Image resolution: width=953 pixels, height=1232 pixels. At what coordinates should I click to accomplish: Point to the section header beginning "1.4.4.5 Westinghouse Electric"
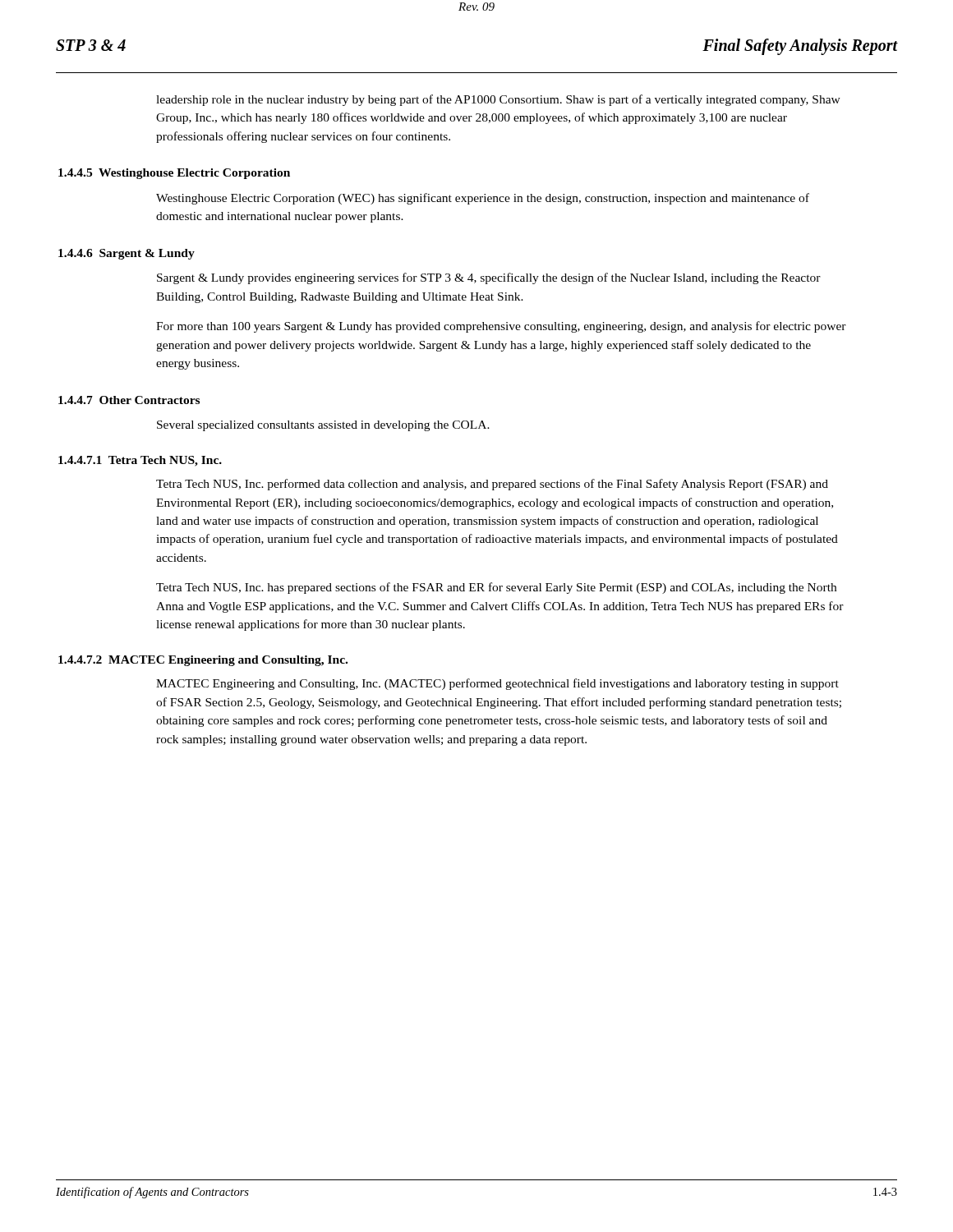click(174, 172)
